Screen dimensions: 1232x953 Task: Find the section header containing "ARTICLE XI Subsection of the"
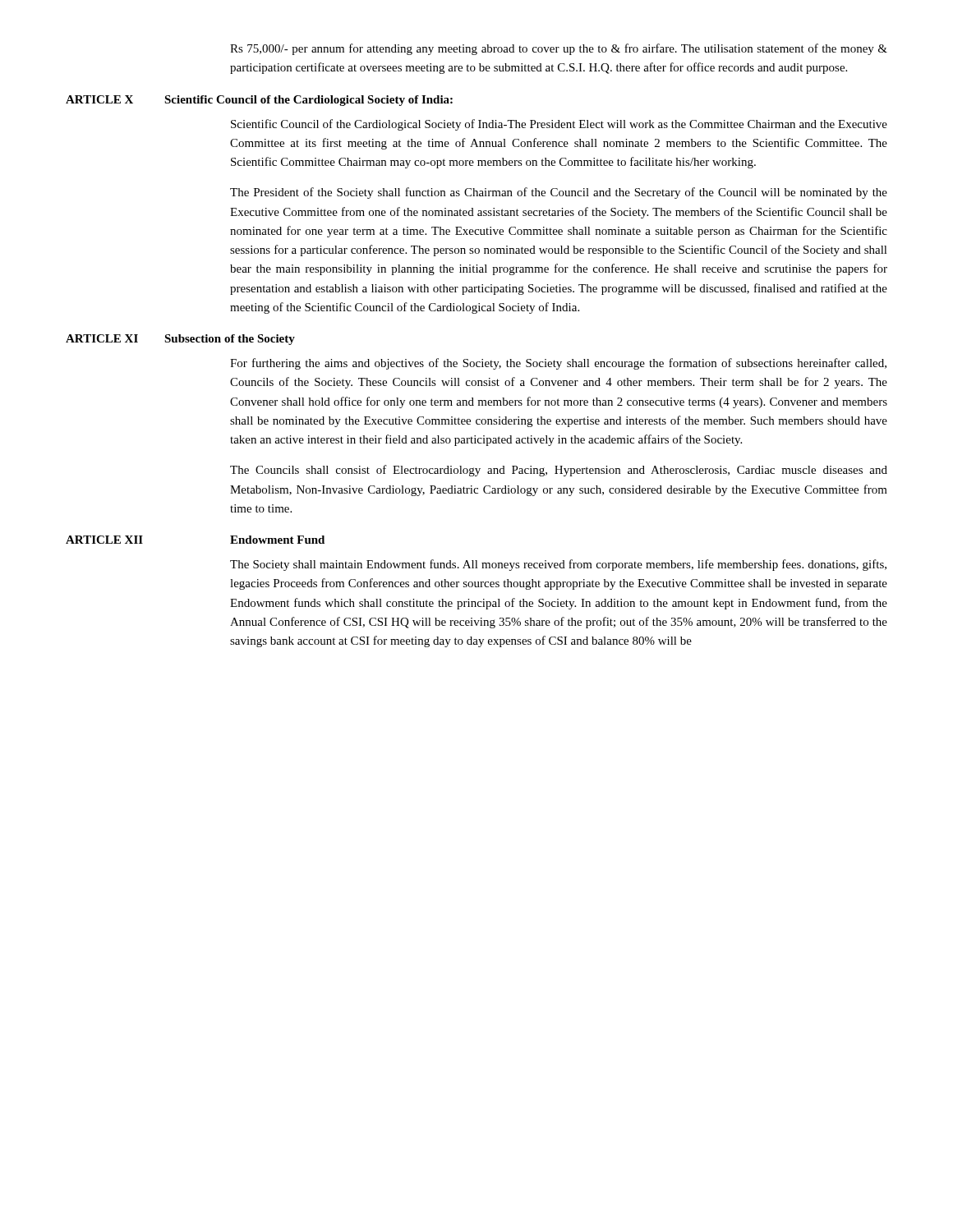pos(476,425)
